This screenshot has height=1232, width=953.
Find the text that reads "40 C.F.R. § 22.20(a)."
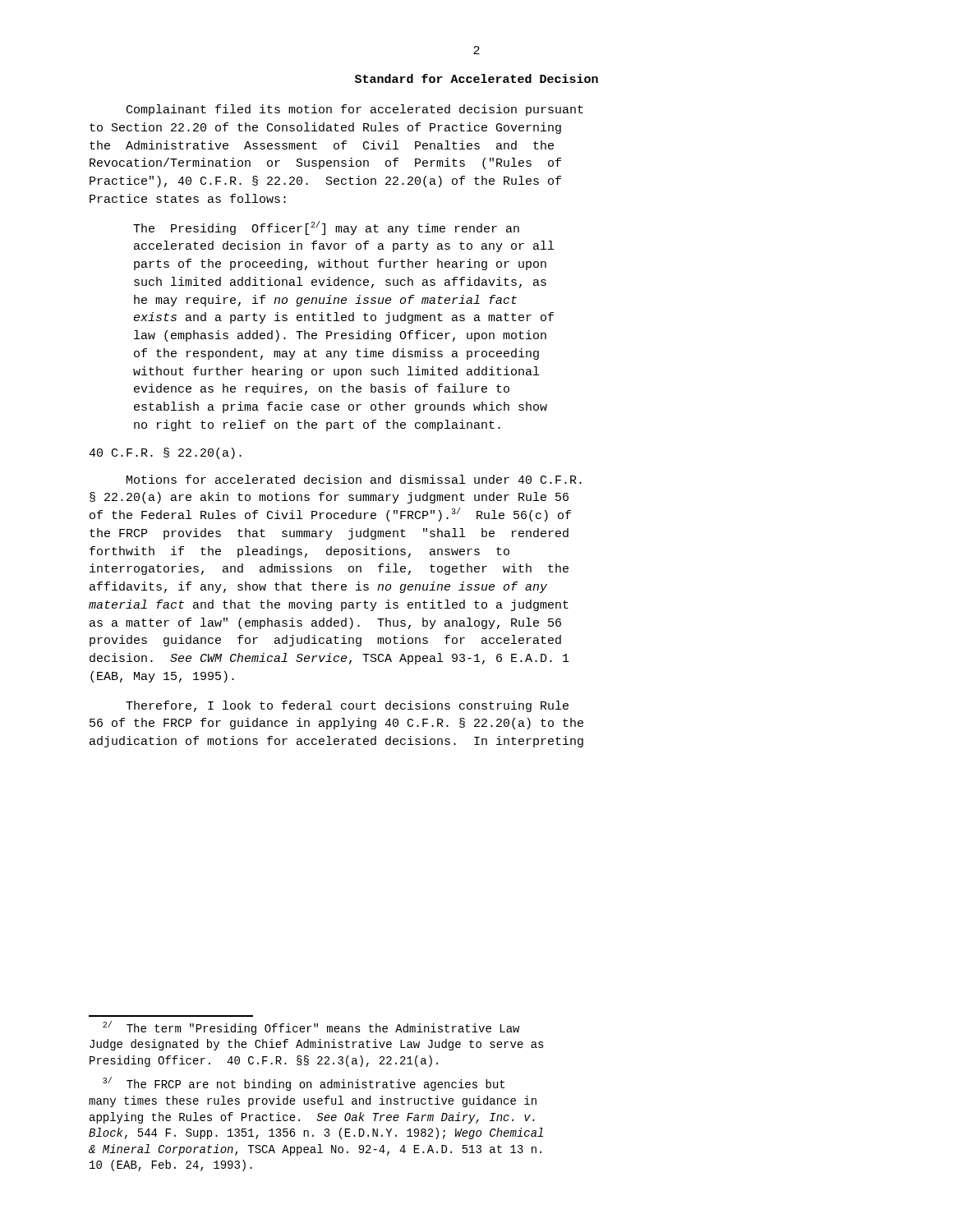(166, 453)
